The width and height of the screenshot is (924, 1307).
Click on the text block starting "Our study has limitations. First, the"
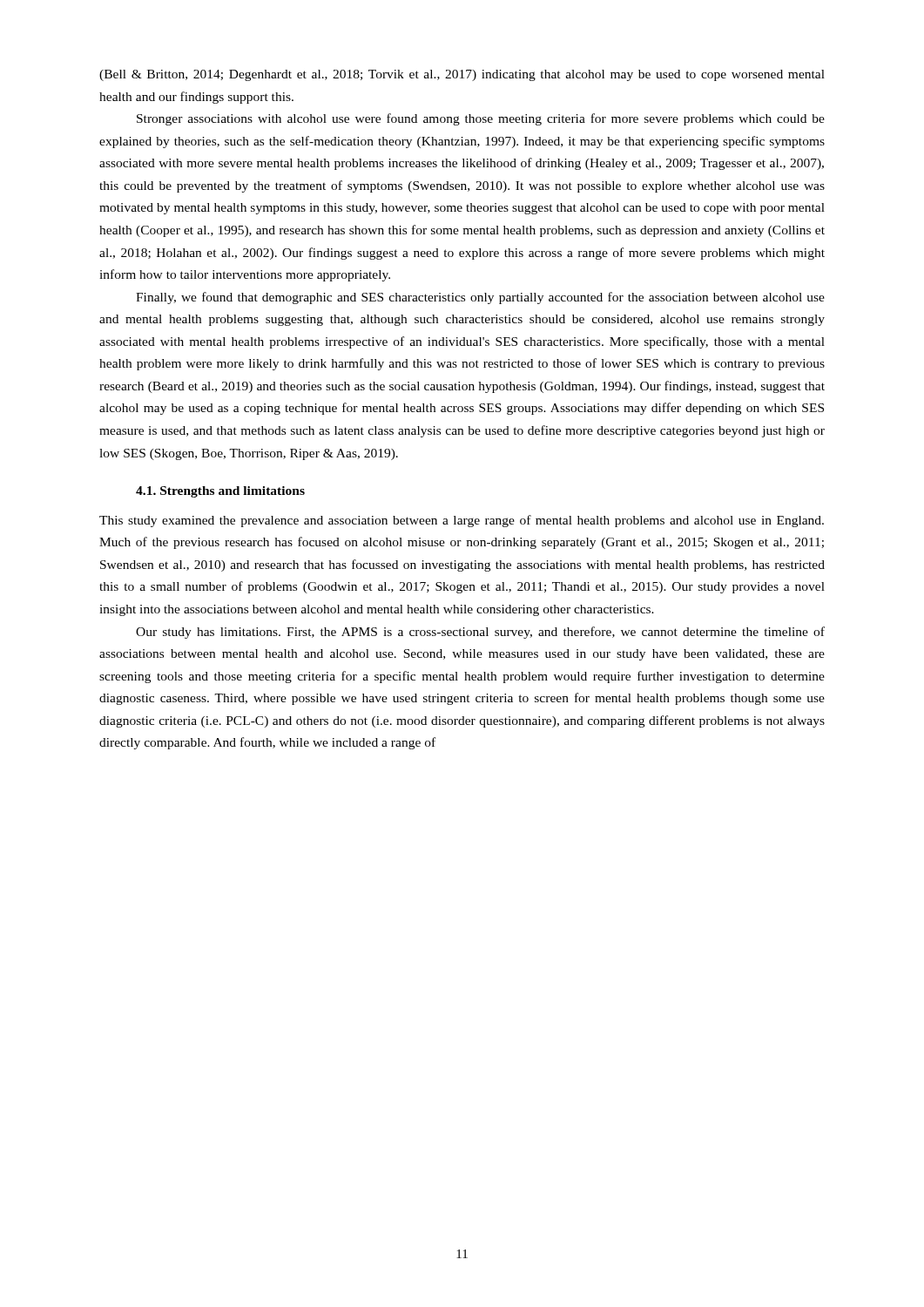pyautogui.click(x=462, y=687)
